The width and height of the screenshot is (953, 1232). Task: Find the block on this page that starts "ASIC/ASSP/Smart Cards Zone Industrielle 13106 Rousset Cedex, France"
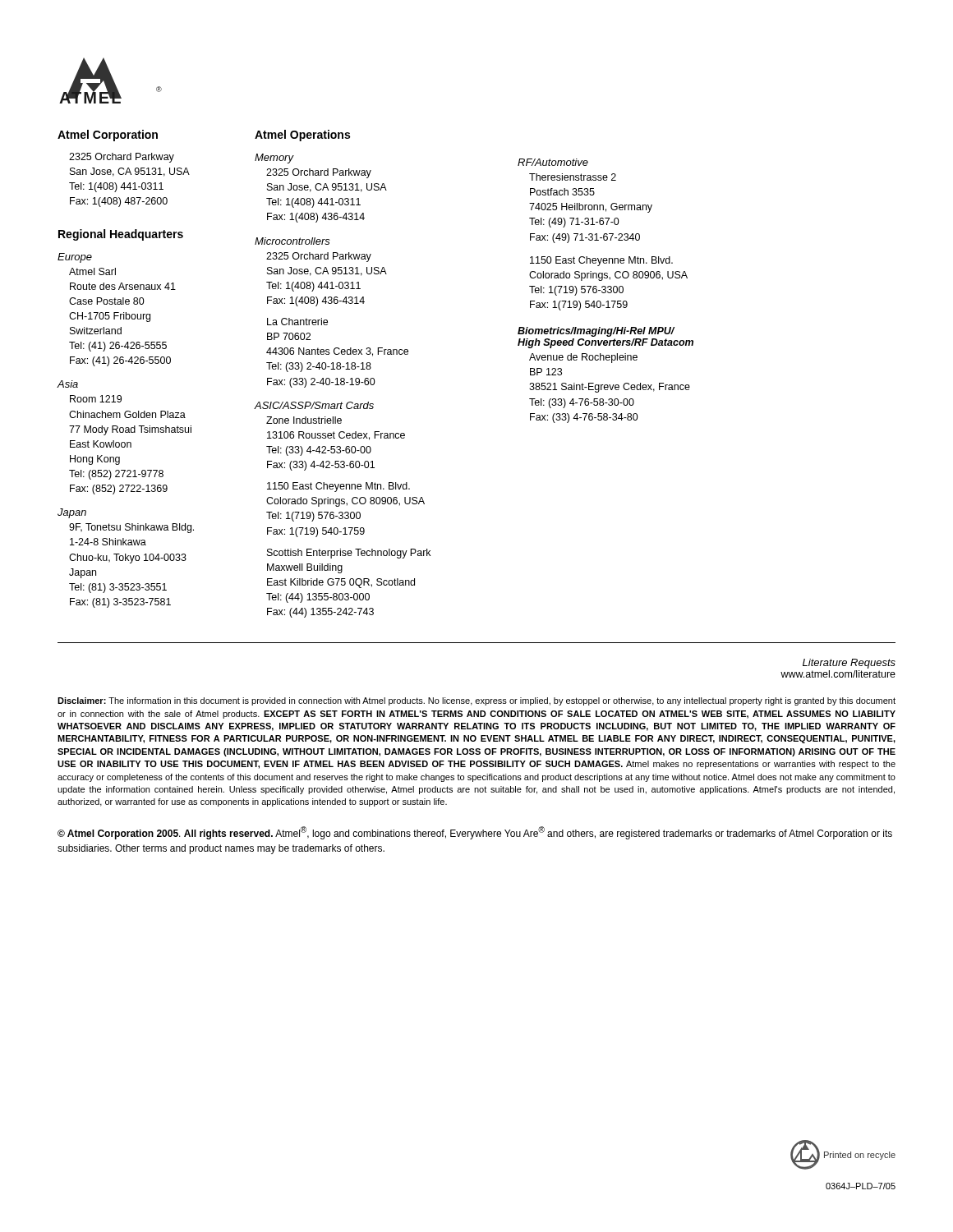coord(386,509)
